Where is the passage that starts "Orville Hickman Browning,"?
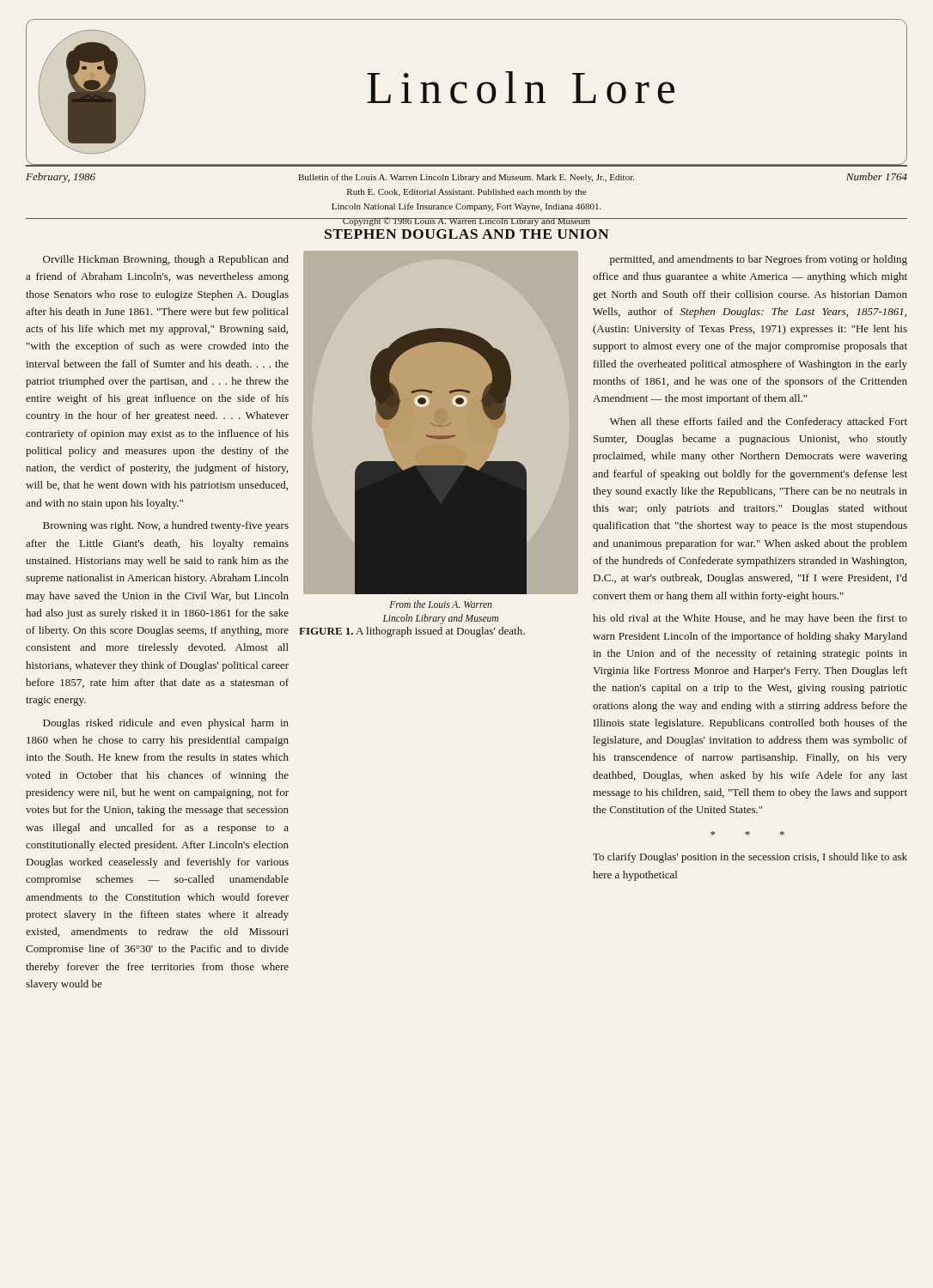This screenshot has height=1288, width=933. click(157, 622)
